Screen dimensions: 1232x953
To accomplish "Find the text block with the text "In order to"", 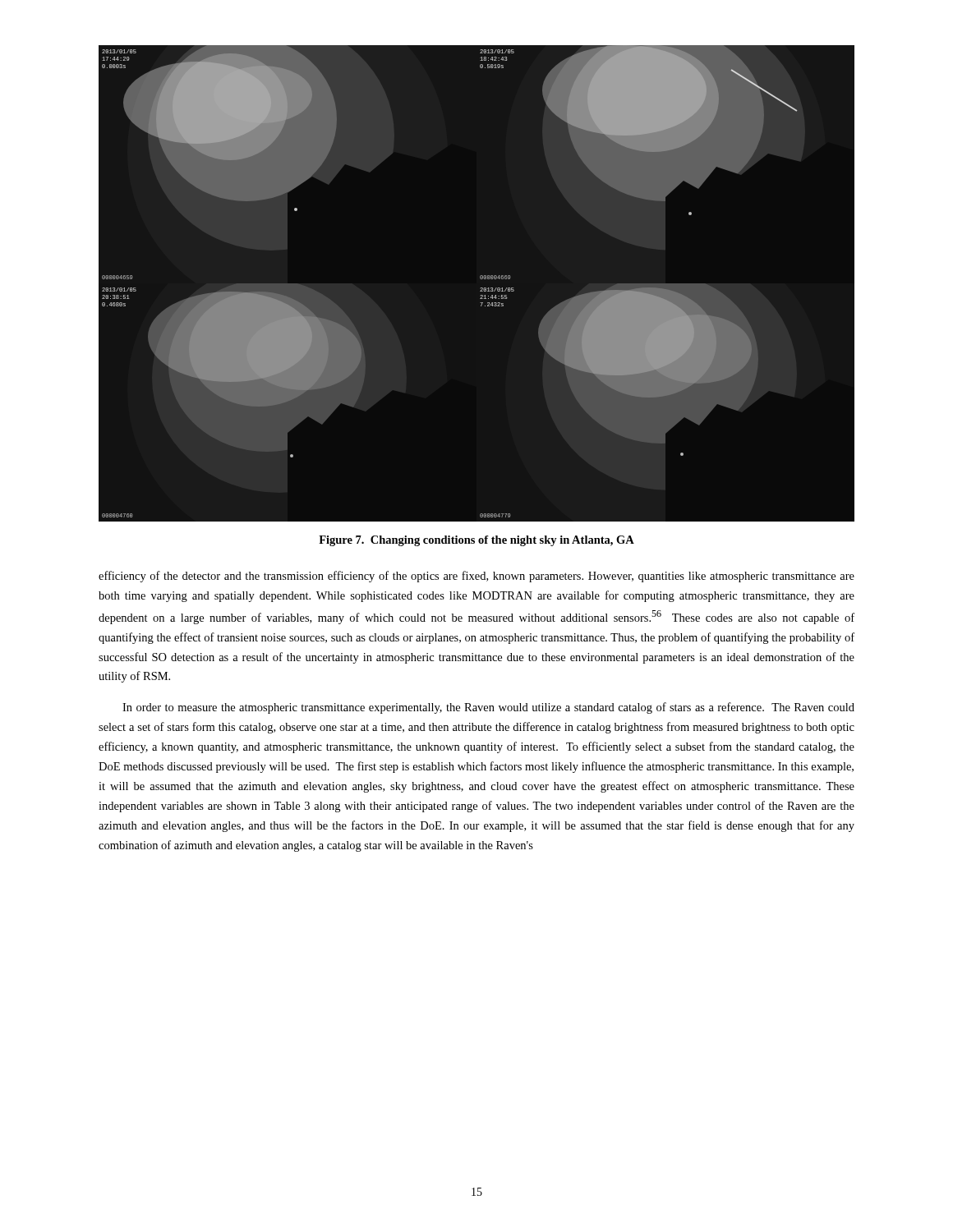I will [476, 776].
